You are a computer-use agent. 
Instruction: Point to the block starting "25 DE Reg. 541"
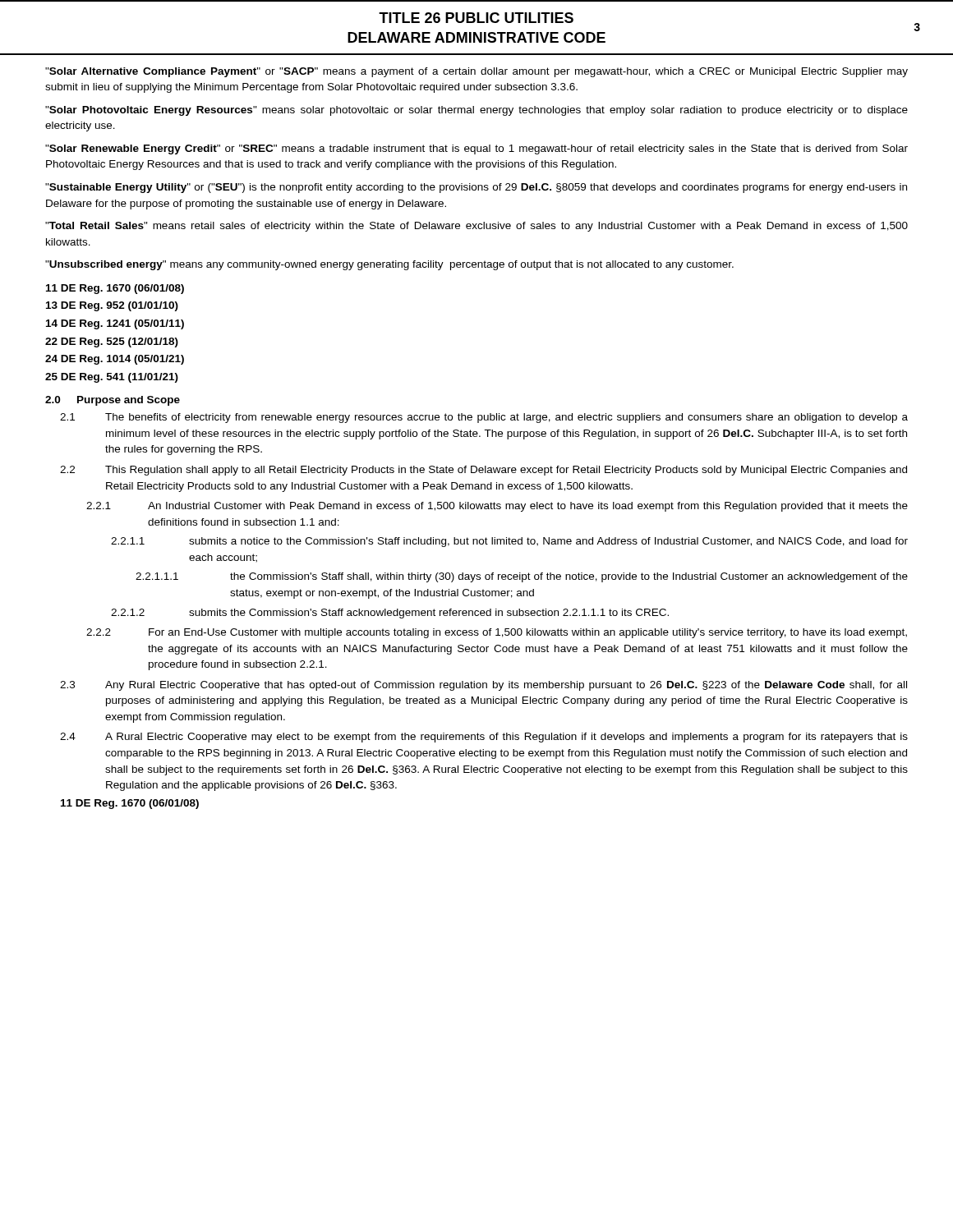point(112,376)
